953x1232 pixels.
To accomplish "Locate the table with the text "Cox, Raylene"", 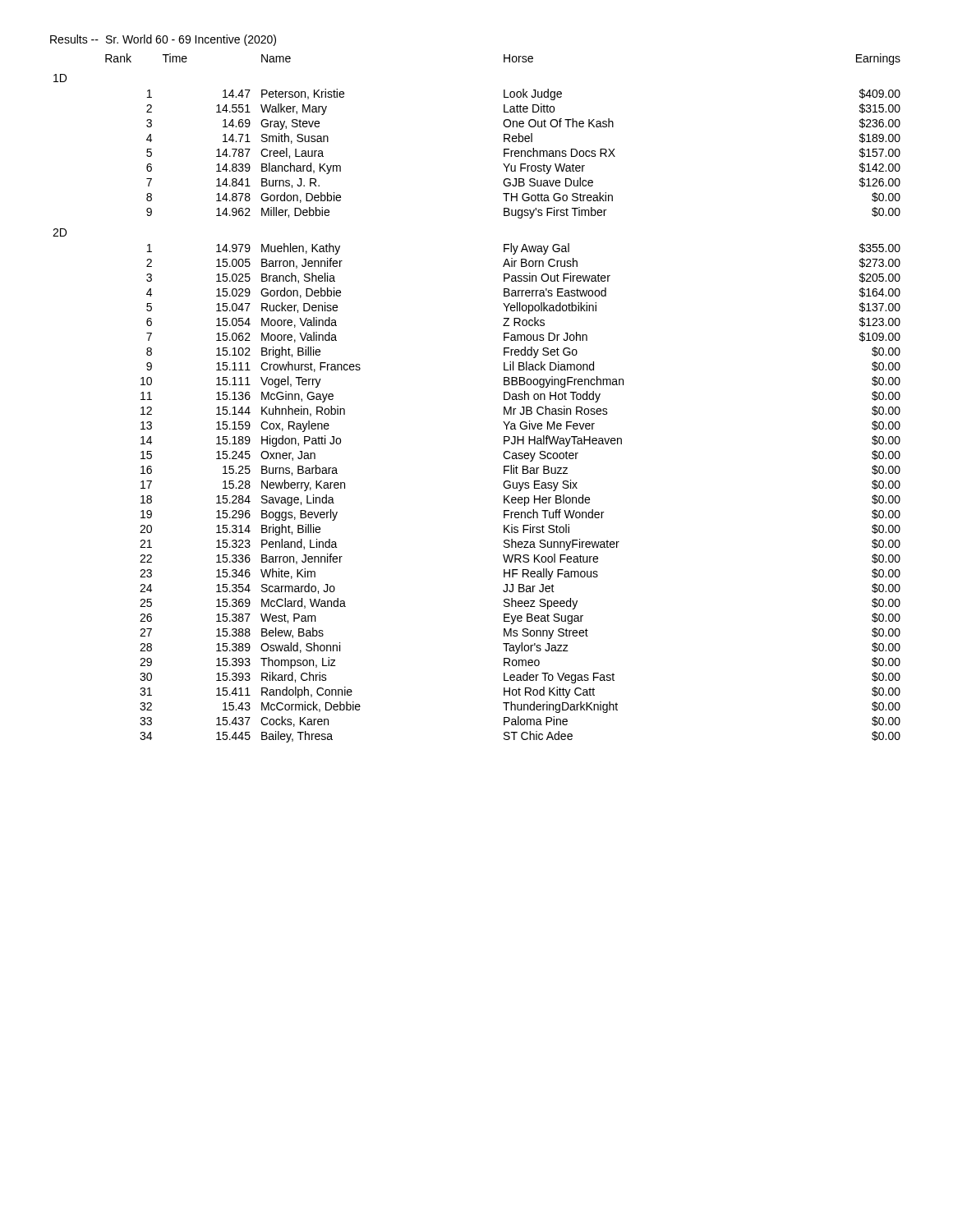I will click(476, 397).
